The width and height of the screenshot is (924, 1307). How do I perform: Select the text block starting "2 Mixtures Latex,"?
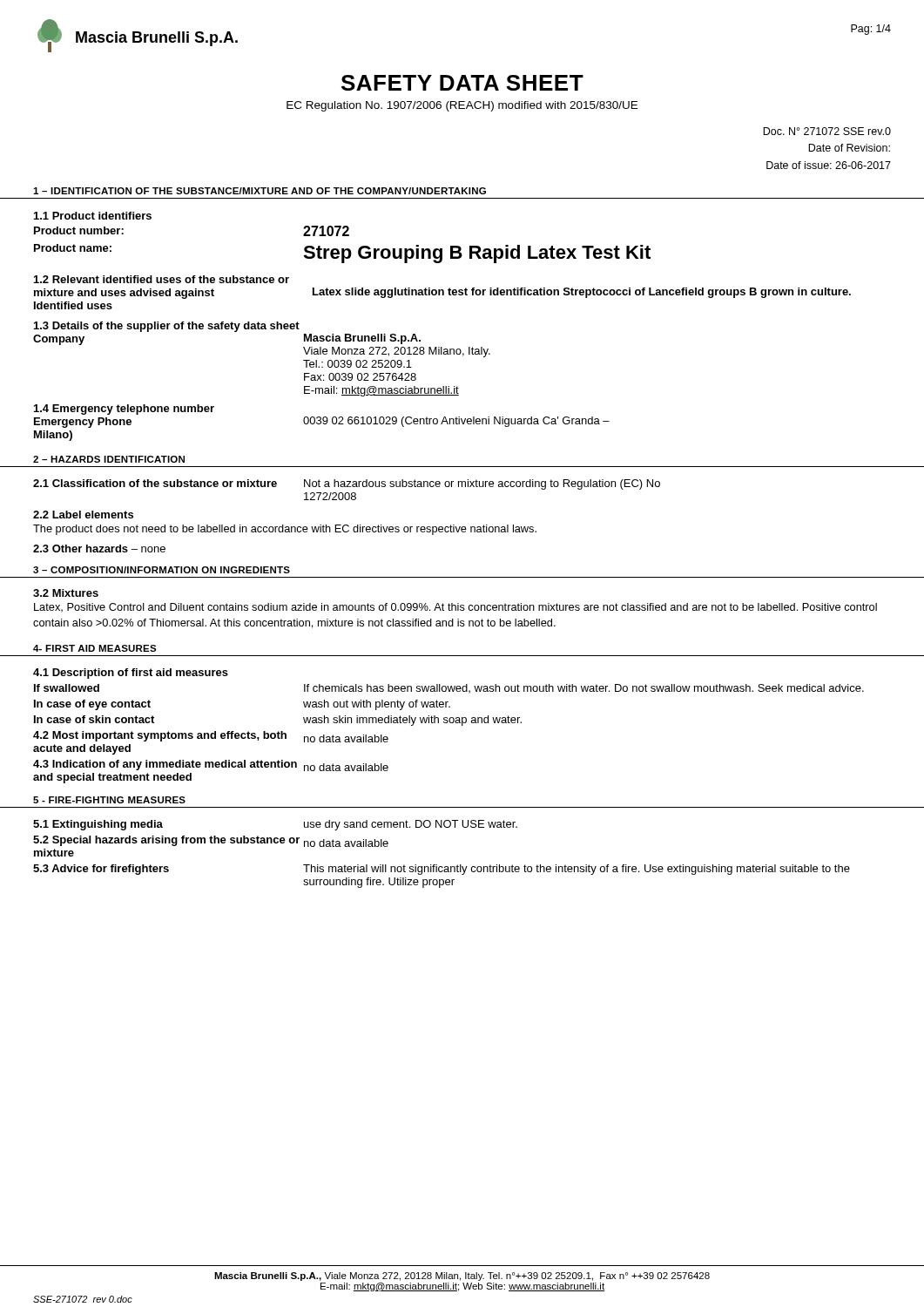coord(462,609)
